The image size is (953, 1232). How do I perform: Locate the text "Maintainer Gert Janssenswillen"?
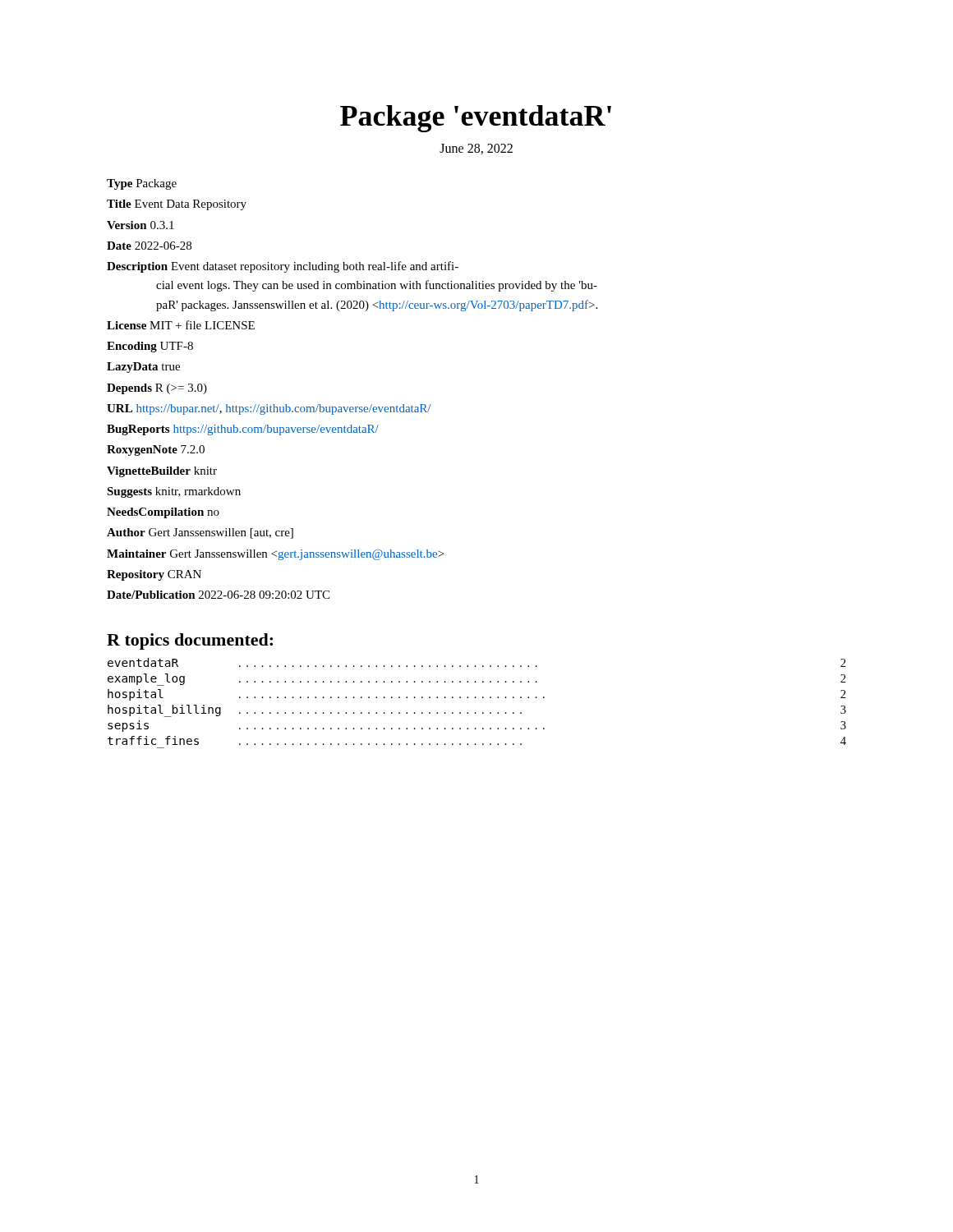276,553
